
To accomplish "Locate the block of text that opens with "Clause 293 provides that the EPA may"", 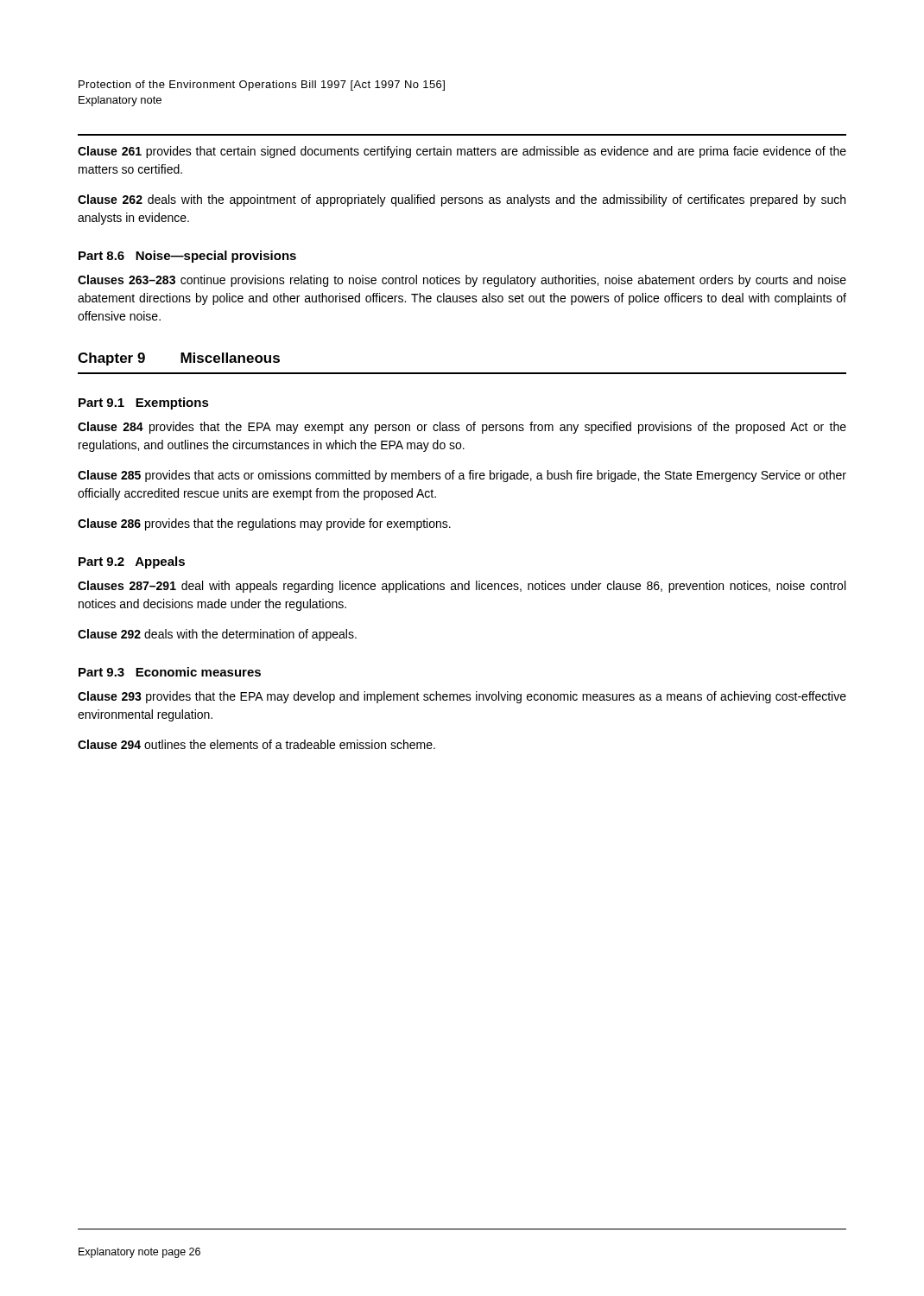I will [x=462, y=705].
